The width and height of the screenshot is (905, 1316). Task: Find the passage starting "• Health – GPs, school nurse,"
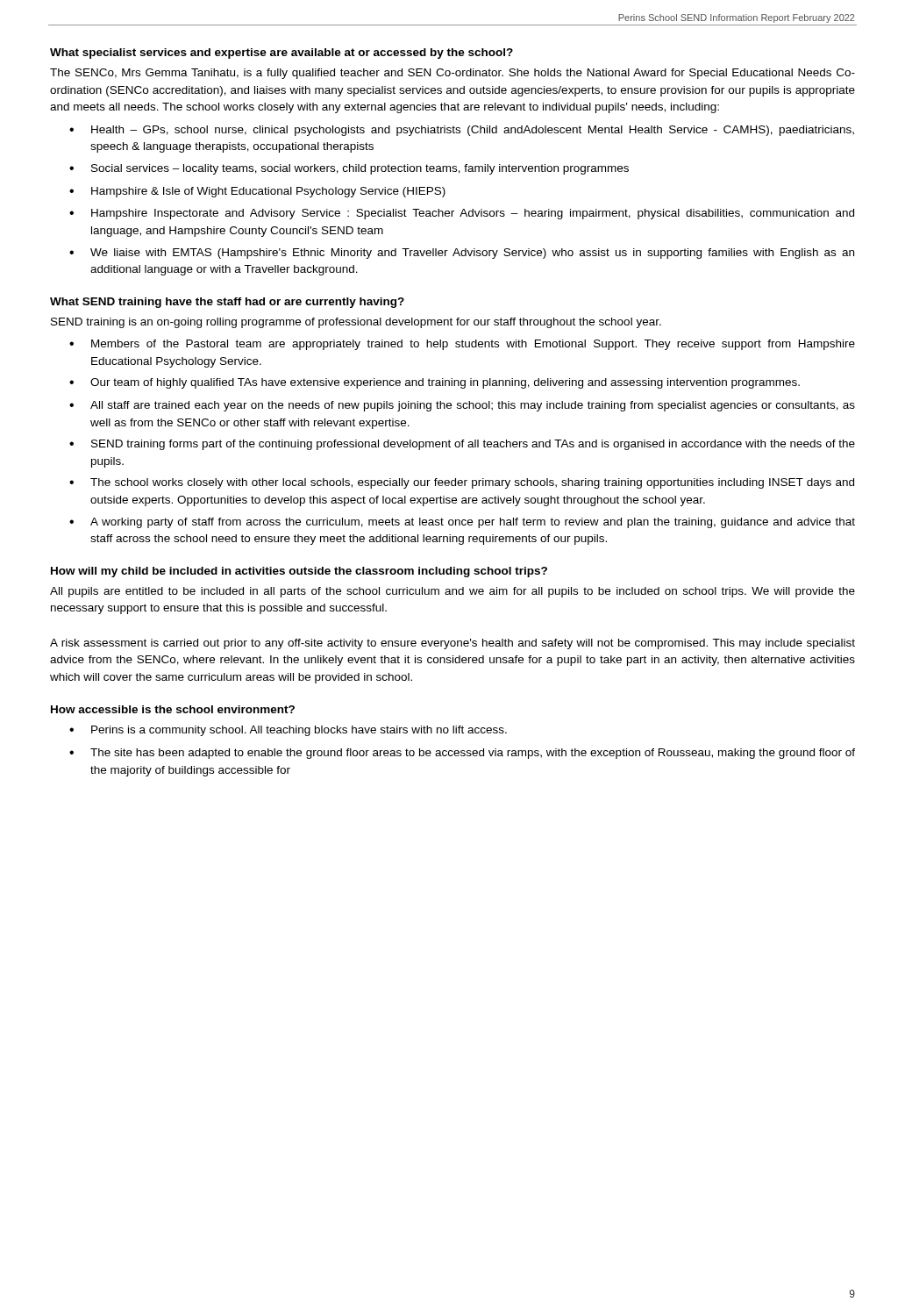click(x=462, y=138)
